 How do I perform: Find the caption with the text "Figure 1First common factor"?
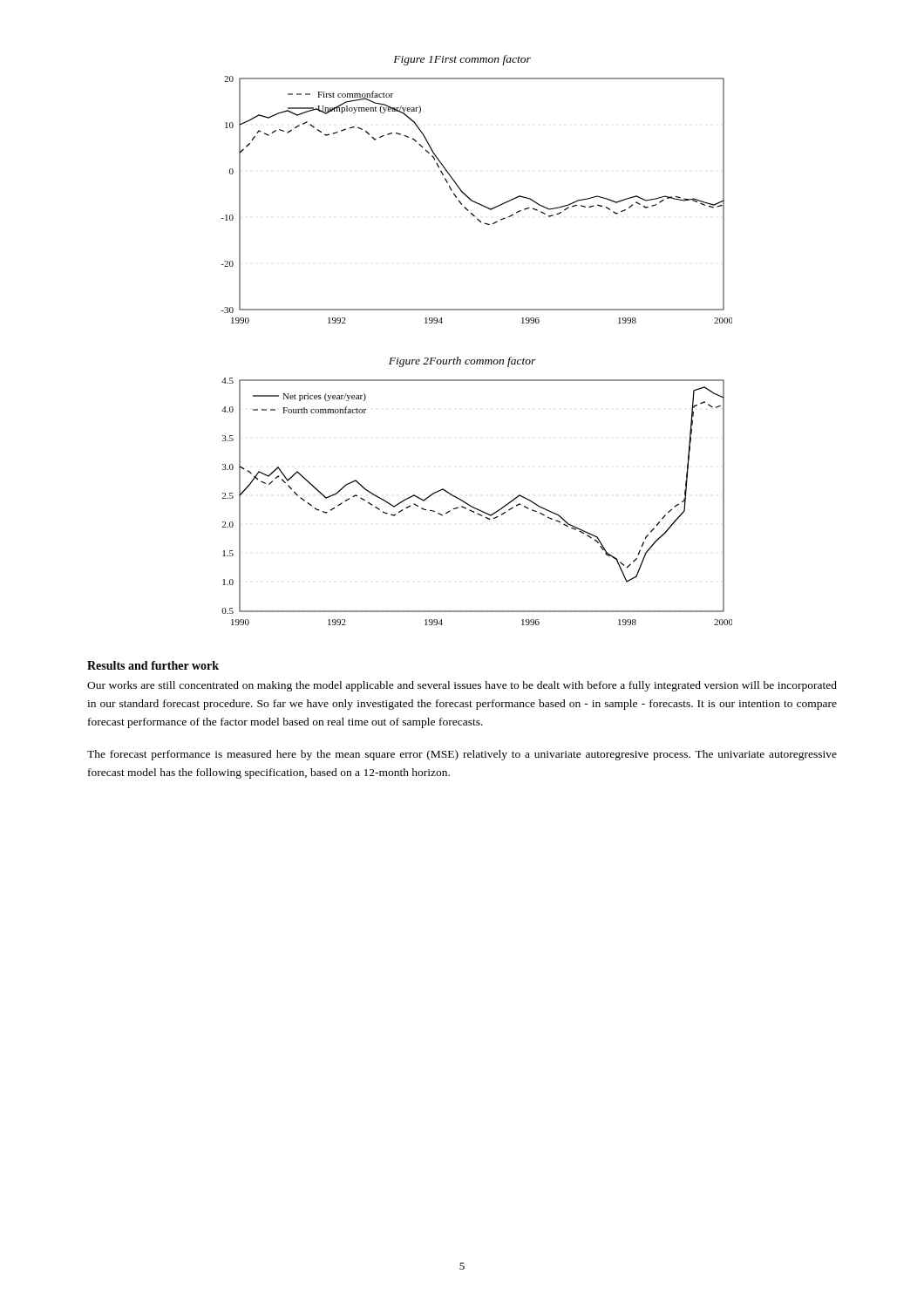462,59
